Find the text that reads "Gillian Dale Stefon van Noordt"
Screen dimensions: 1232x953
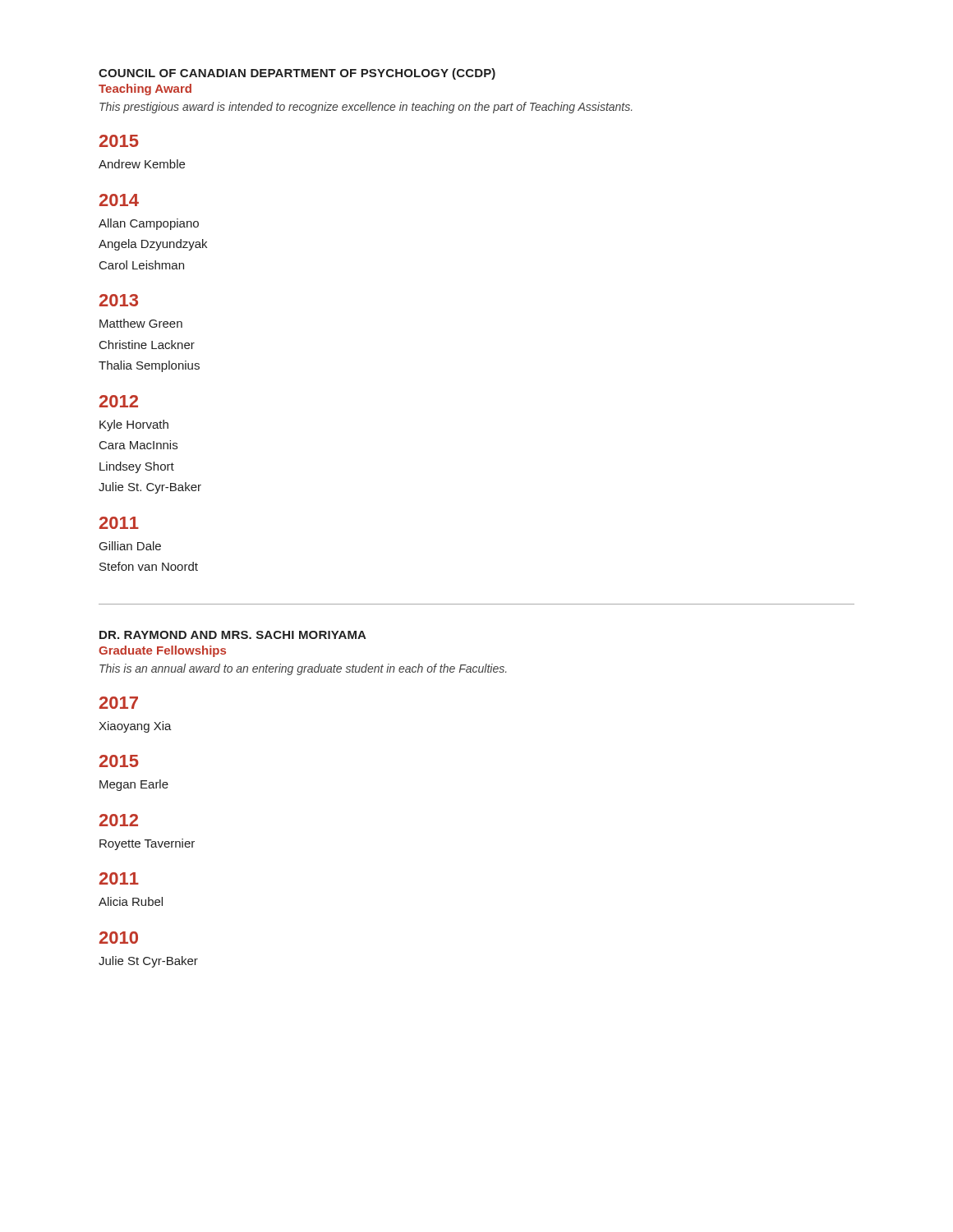[x=148, y=556]
